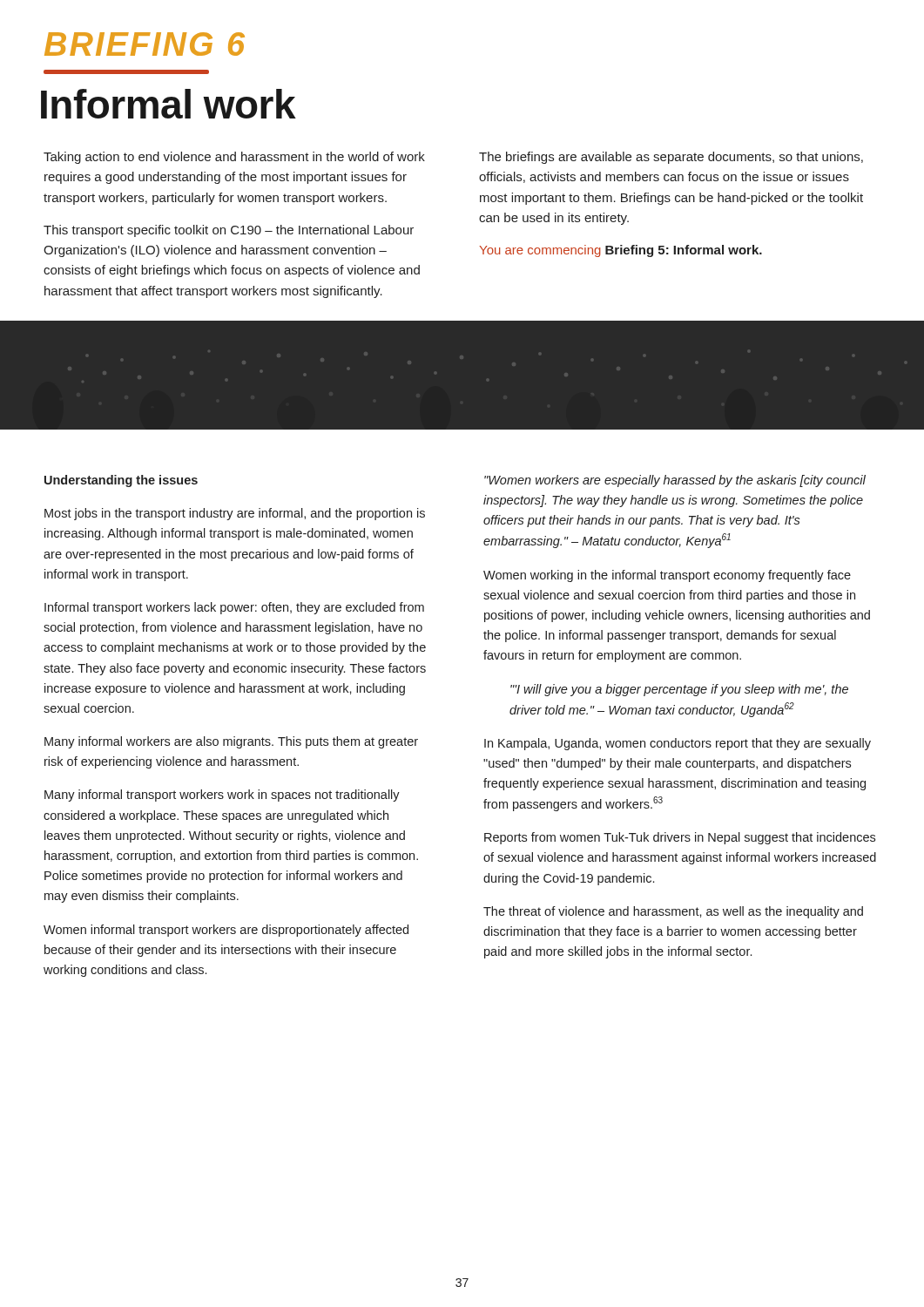Select the title that reads "Informal work"
Image resolution: width=924 pixels, height=1307 pixels.
(x=167, y=105)
